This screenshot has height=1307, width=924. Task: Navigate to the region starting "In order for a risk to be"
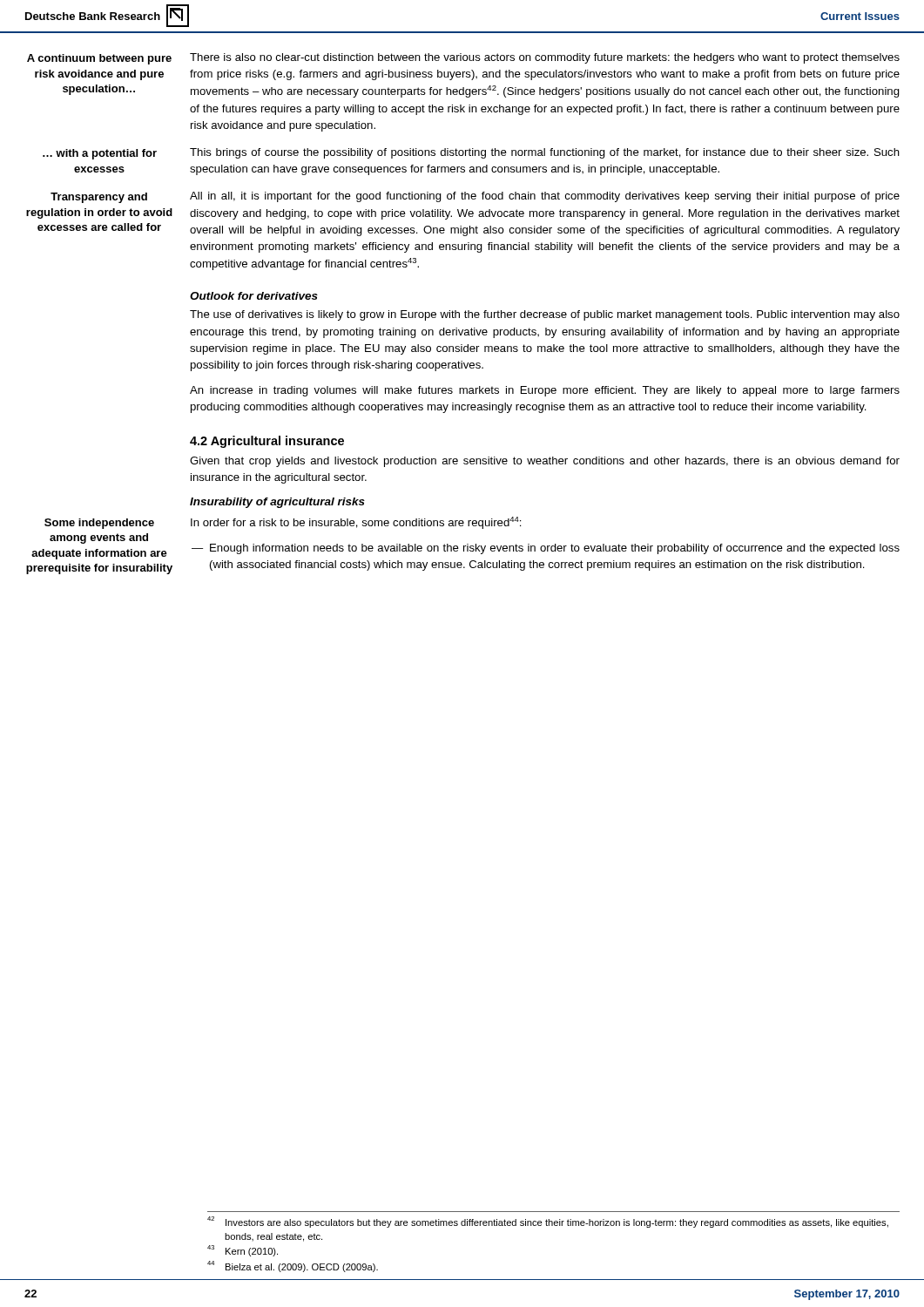pos(356,521)
